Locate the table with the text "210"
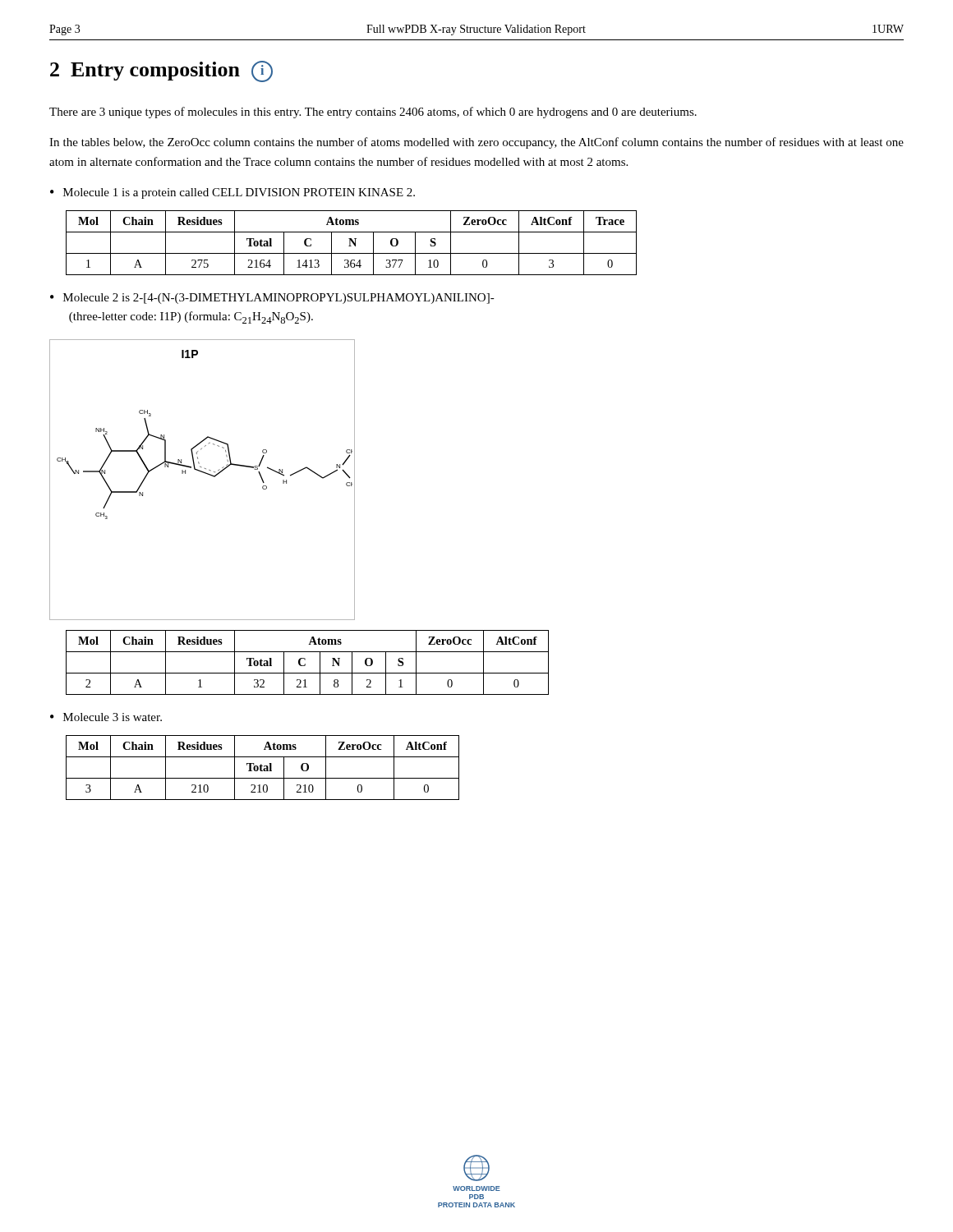The height and width of the screenshot is (1232, 953). [x=485, y=768]
